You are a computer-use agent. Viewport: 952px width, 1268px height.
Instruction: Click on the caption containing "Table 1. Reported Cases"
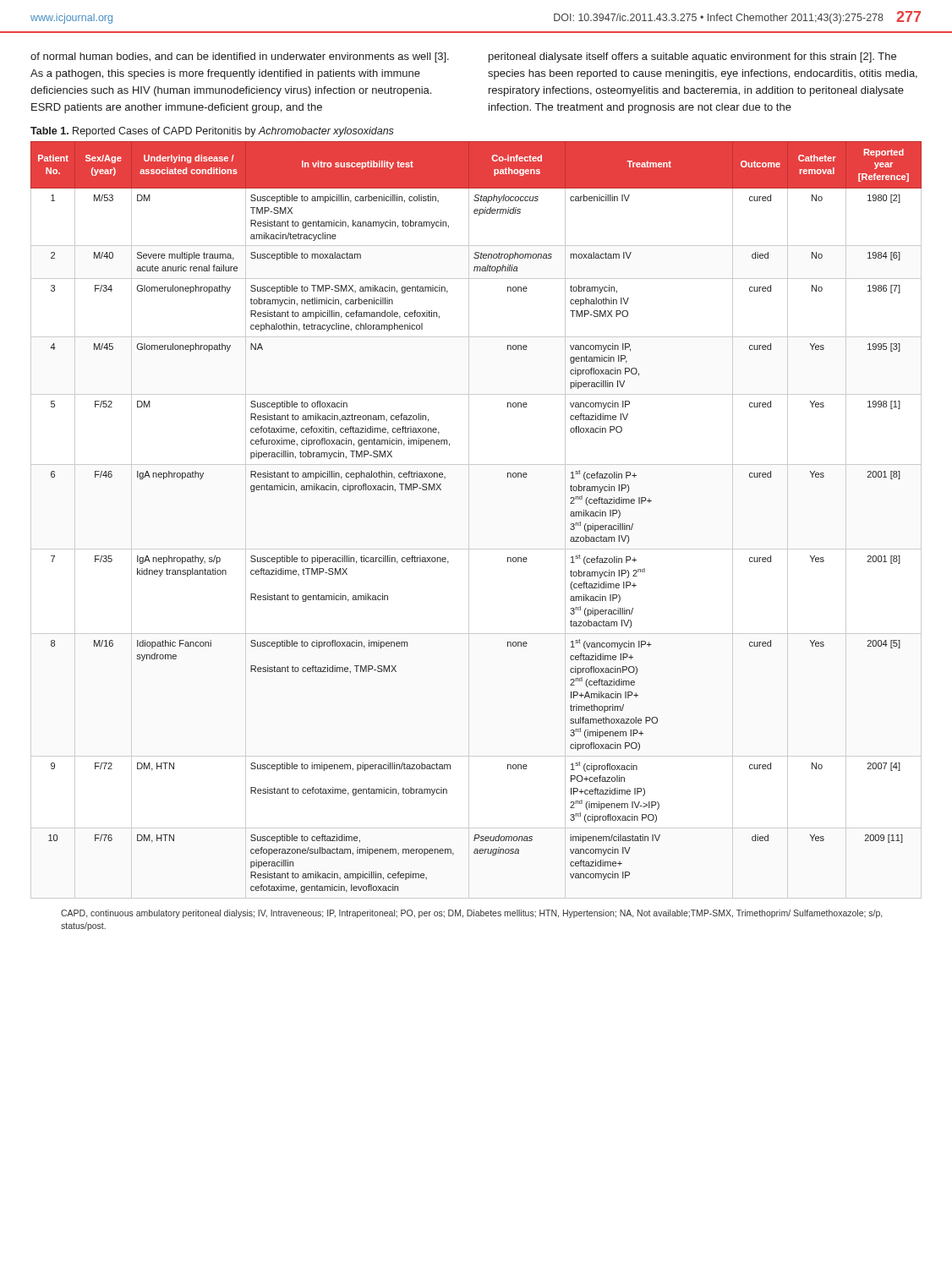click(212, 131)
